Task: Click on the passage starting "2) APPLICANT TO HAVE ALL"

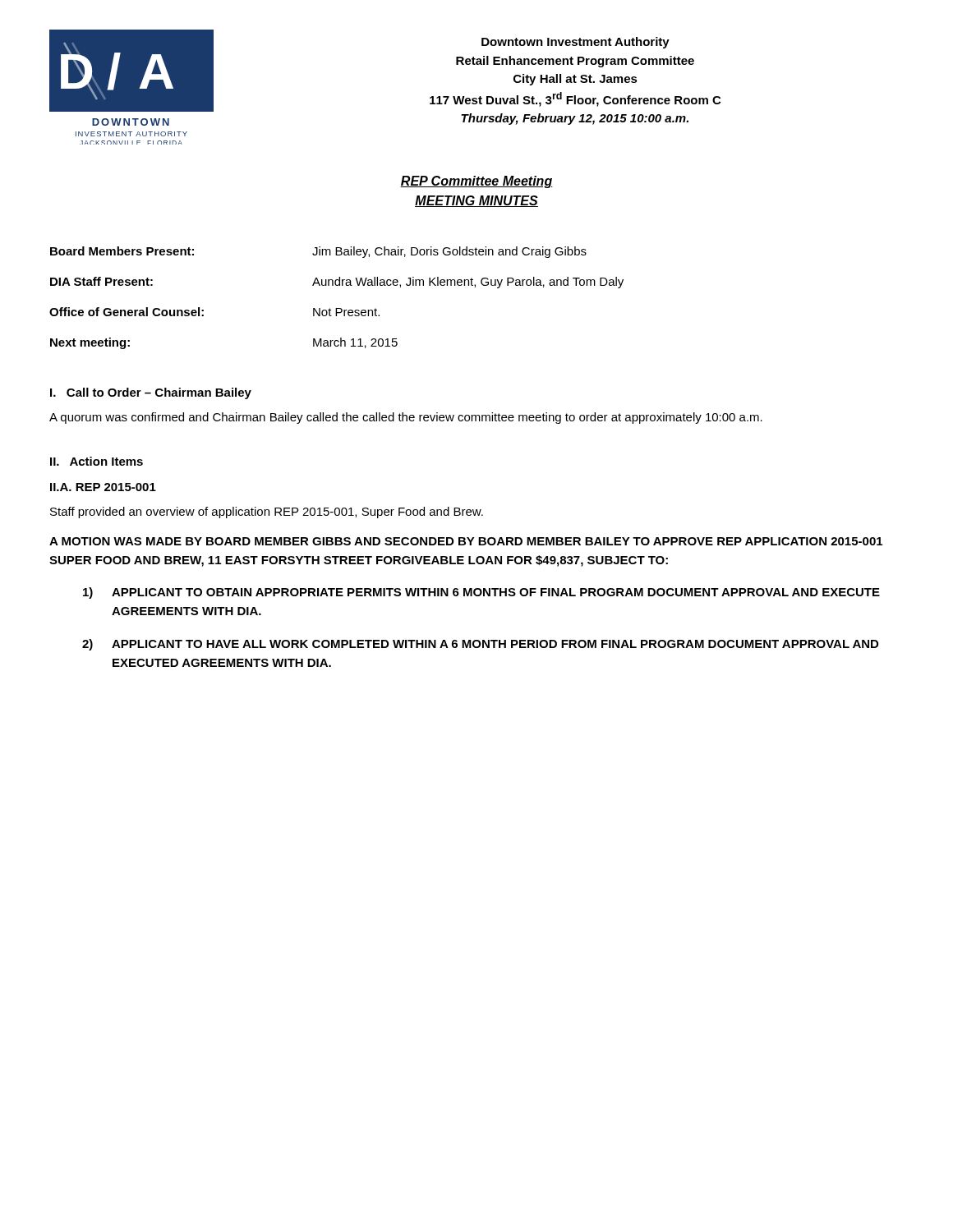Action: pos(493,653)
